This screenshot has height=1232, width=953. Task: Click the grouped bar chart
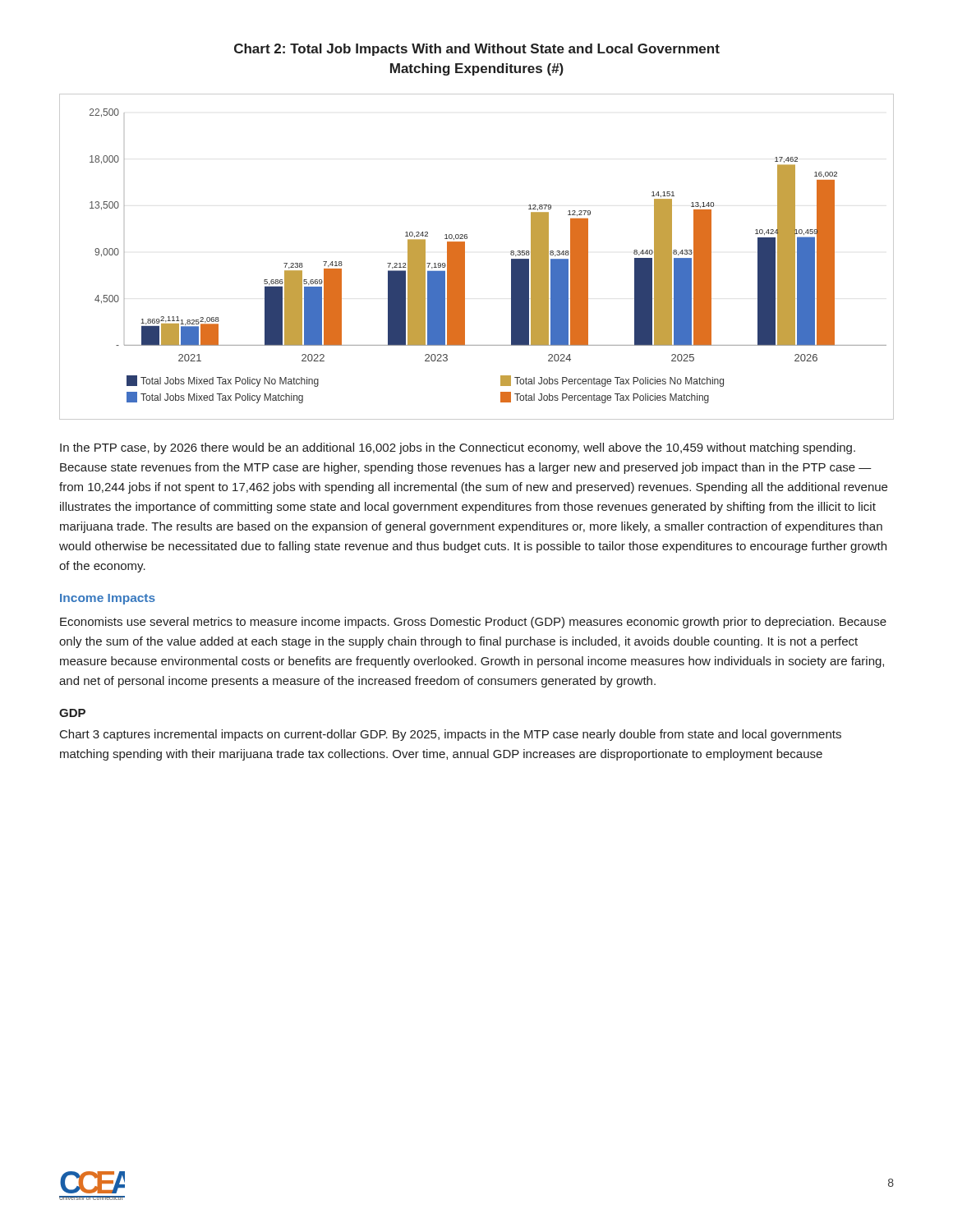click(x=476, y=256)
